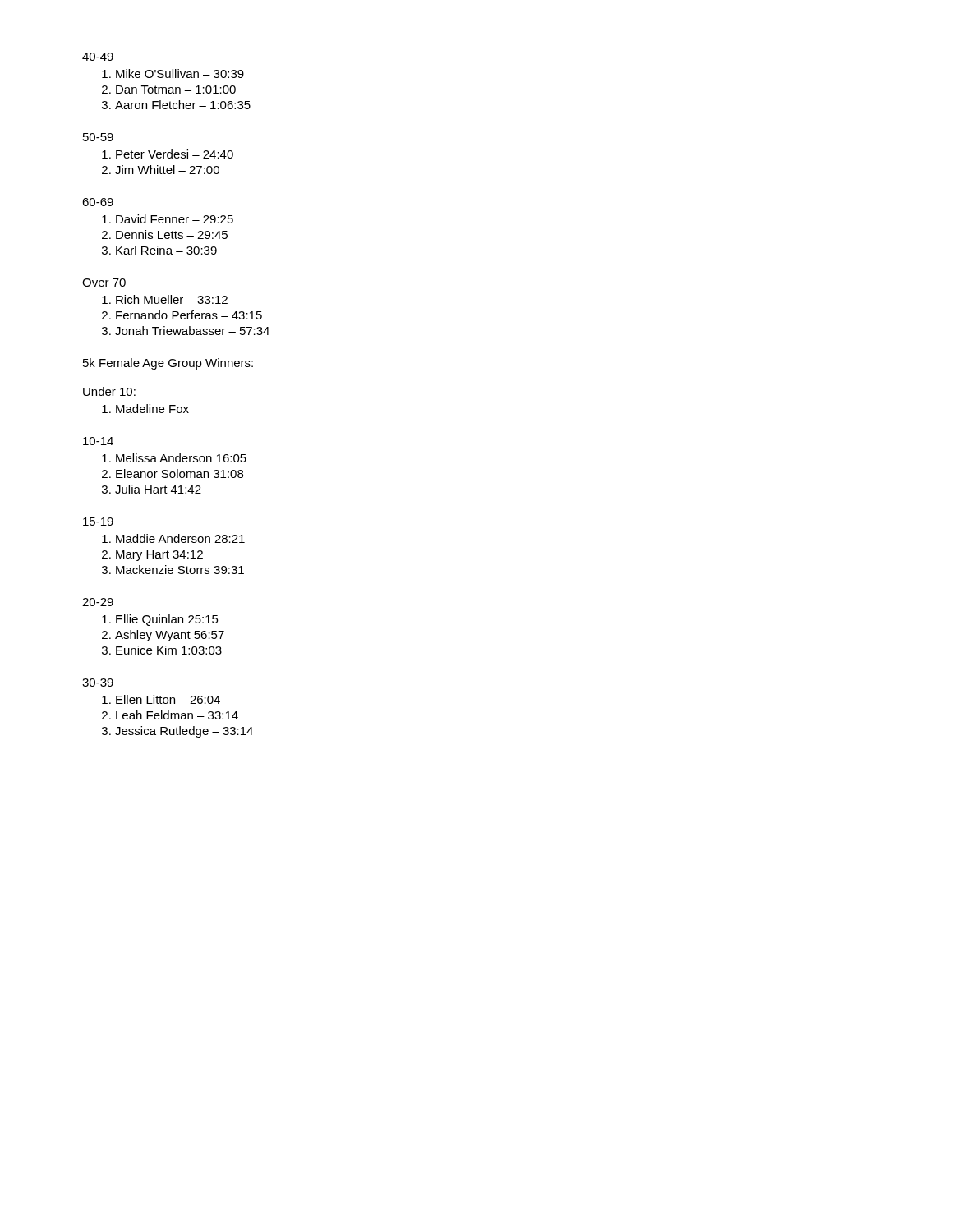
Task: Select the region starting "Mike O'Sullivan – 30:39"
Action: point(180,74)
